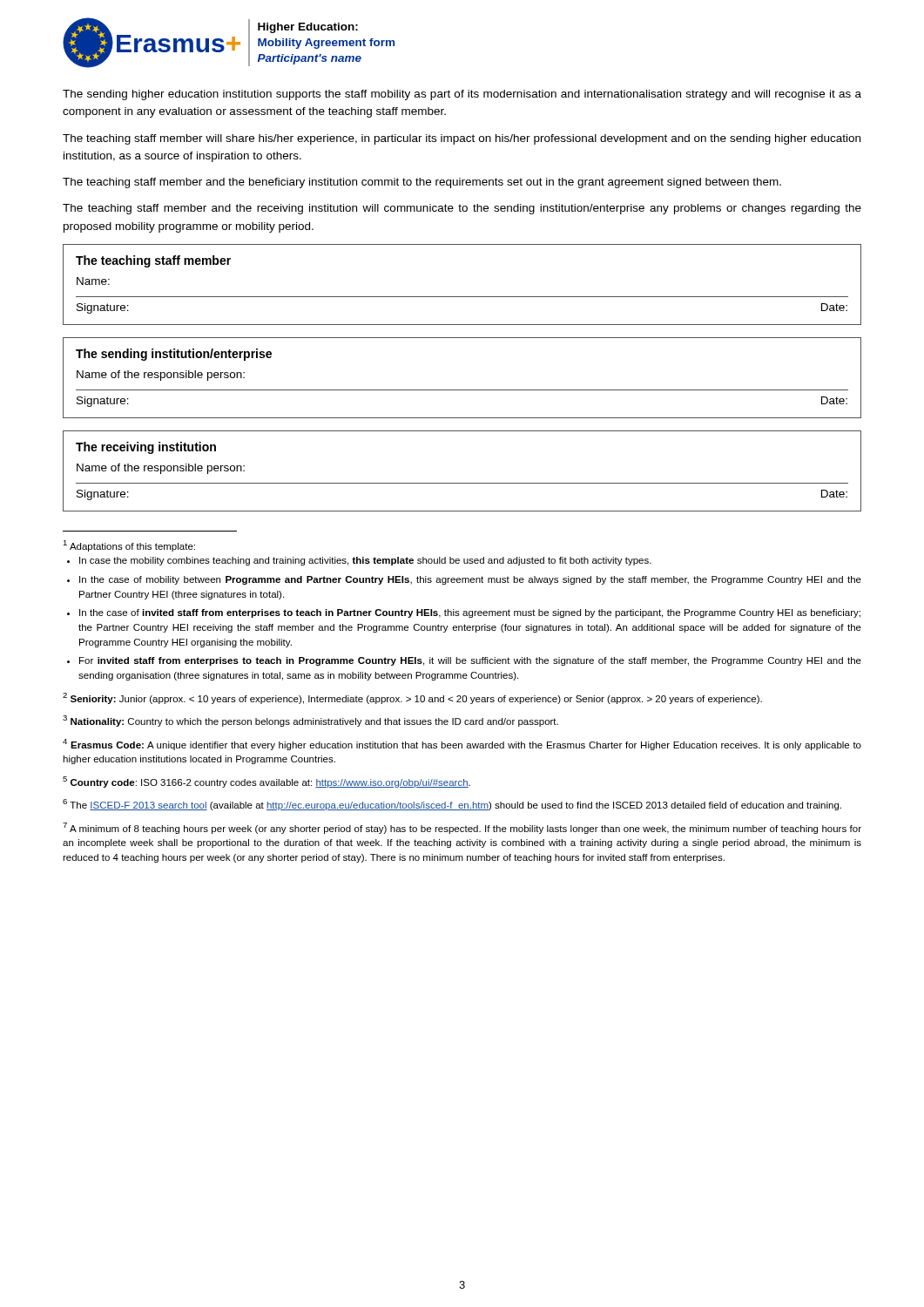The width and height of the screenshot is (924, 1307).
Task: Navigate to the region starting "5 Country code: ISO 3166-2"
Action: coord(267,780)
